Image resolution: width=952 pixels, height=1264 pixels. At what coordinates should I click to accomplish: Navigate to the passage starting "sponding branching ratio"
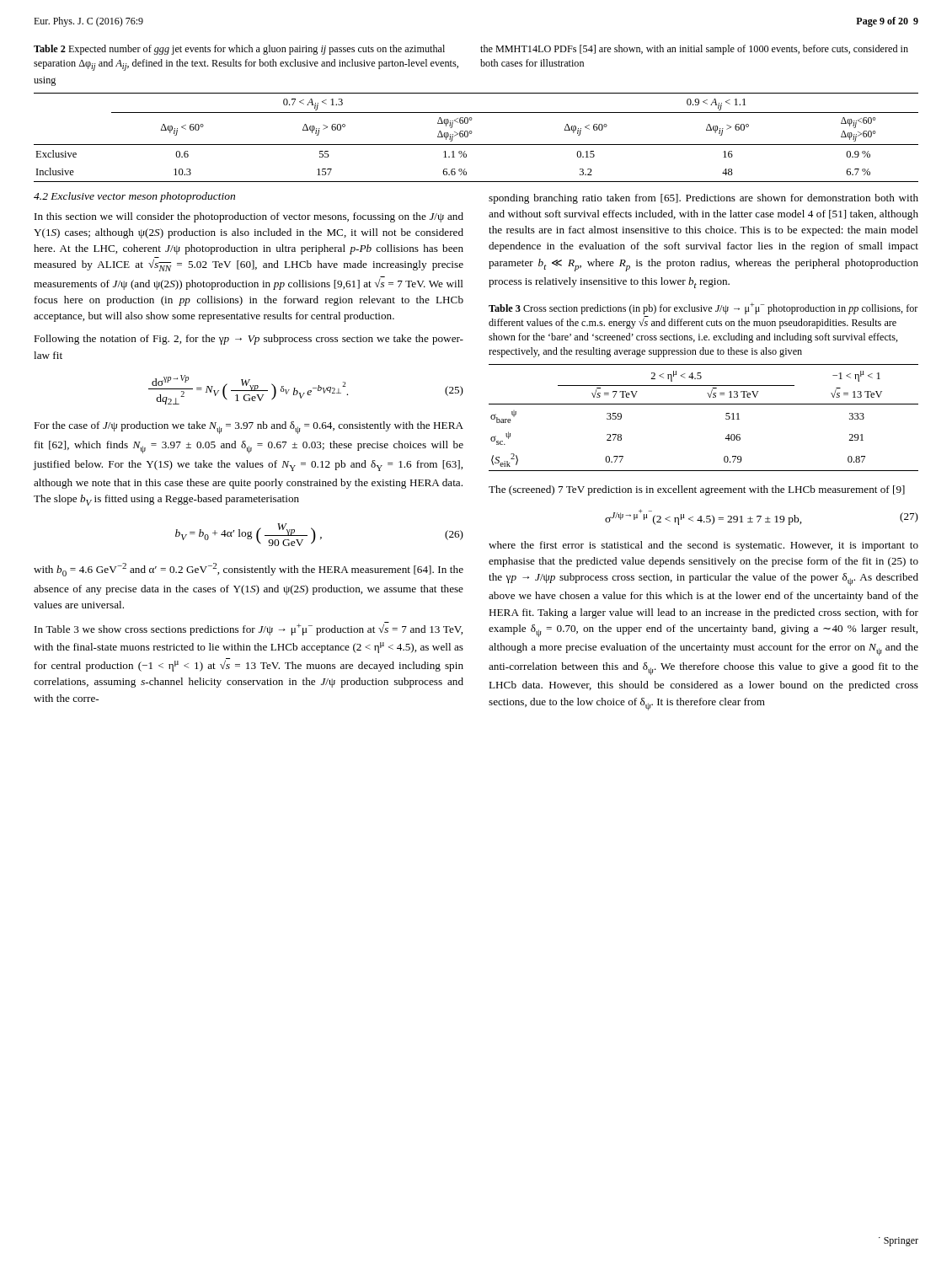tap(703, 240)
